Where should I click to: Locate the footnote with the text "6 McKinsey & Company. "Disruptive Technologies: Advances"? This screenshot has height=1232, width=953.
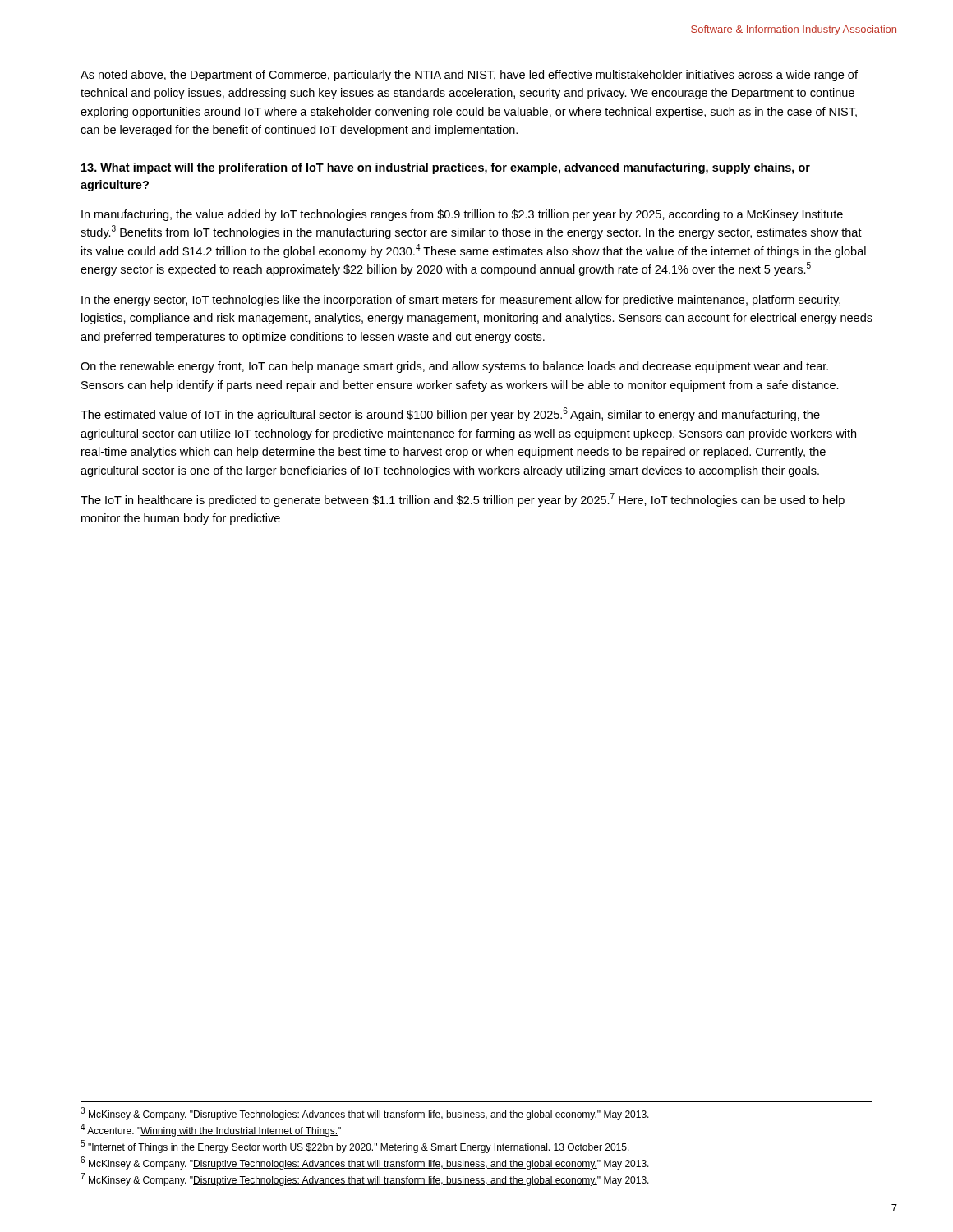[365, 1163]
